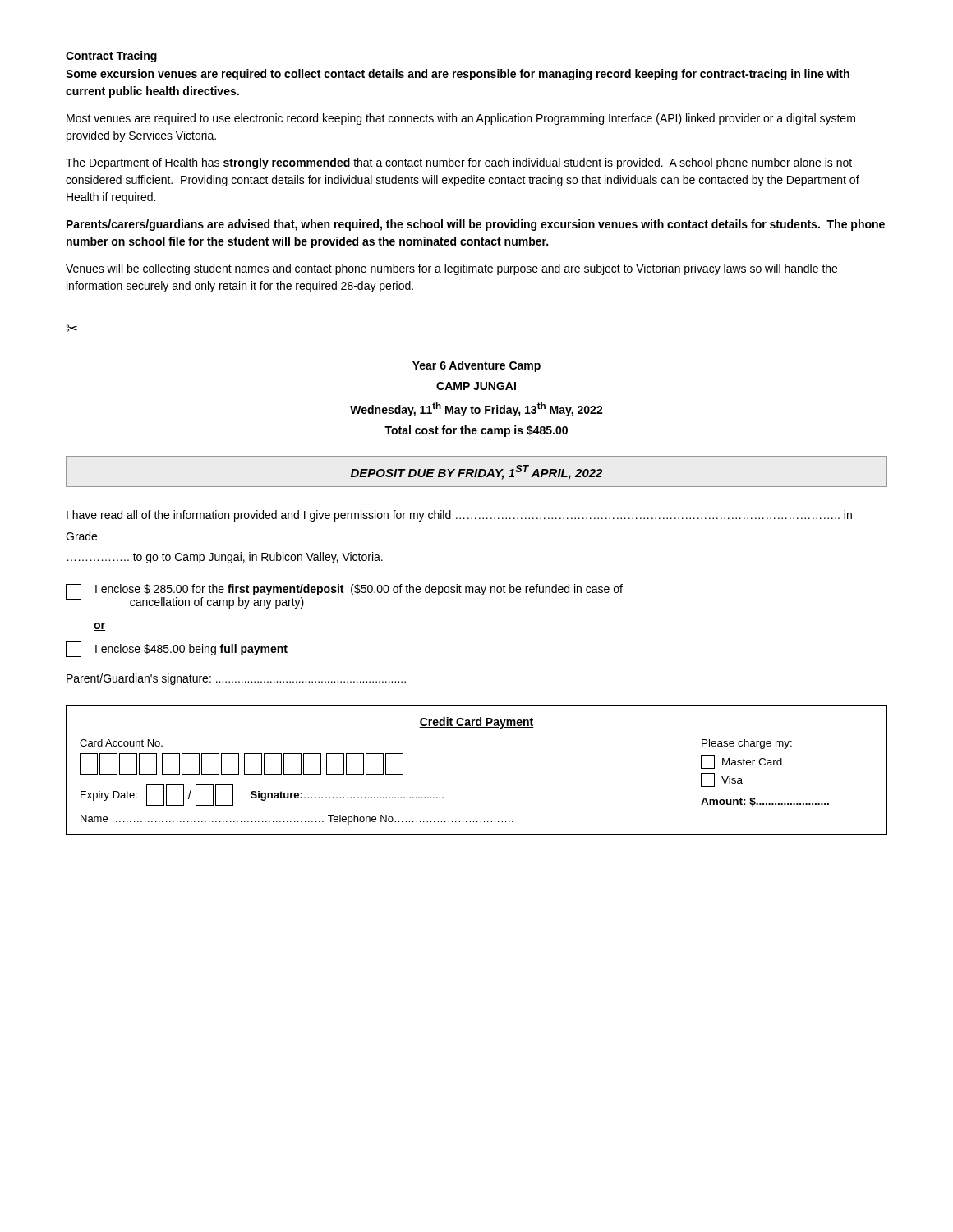Locate the block of text that opens with "Most venues are required"
This screenshot has height=1232, width=953.
point(461,127)
